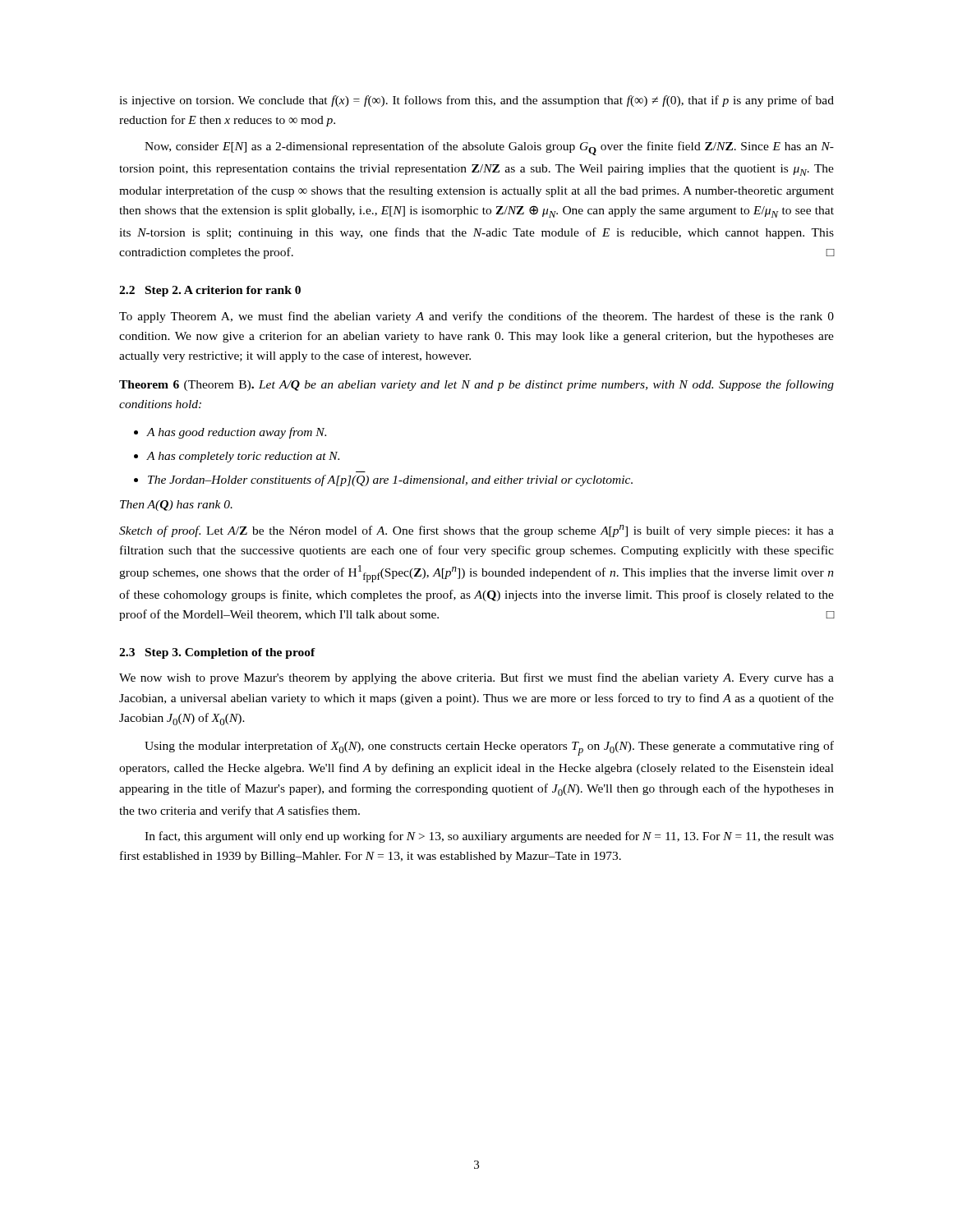Find the block on this page that starts "A has completely toric reduction at"
953x1232 pixels.
pos(237,457)
